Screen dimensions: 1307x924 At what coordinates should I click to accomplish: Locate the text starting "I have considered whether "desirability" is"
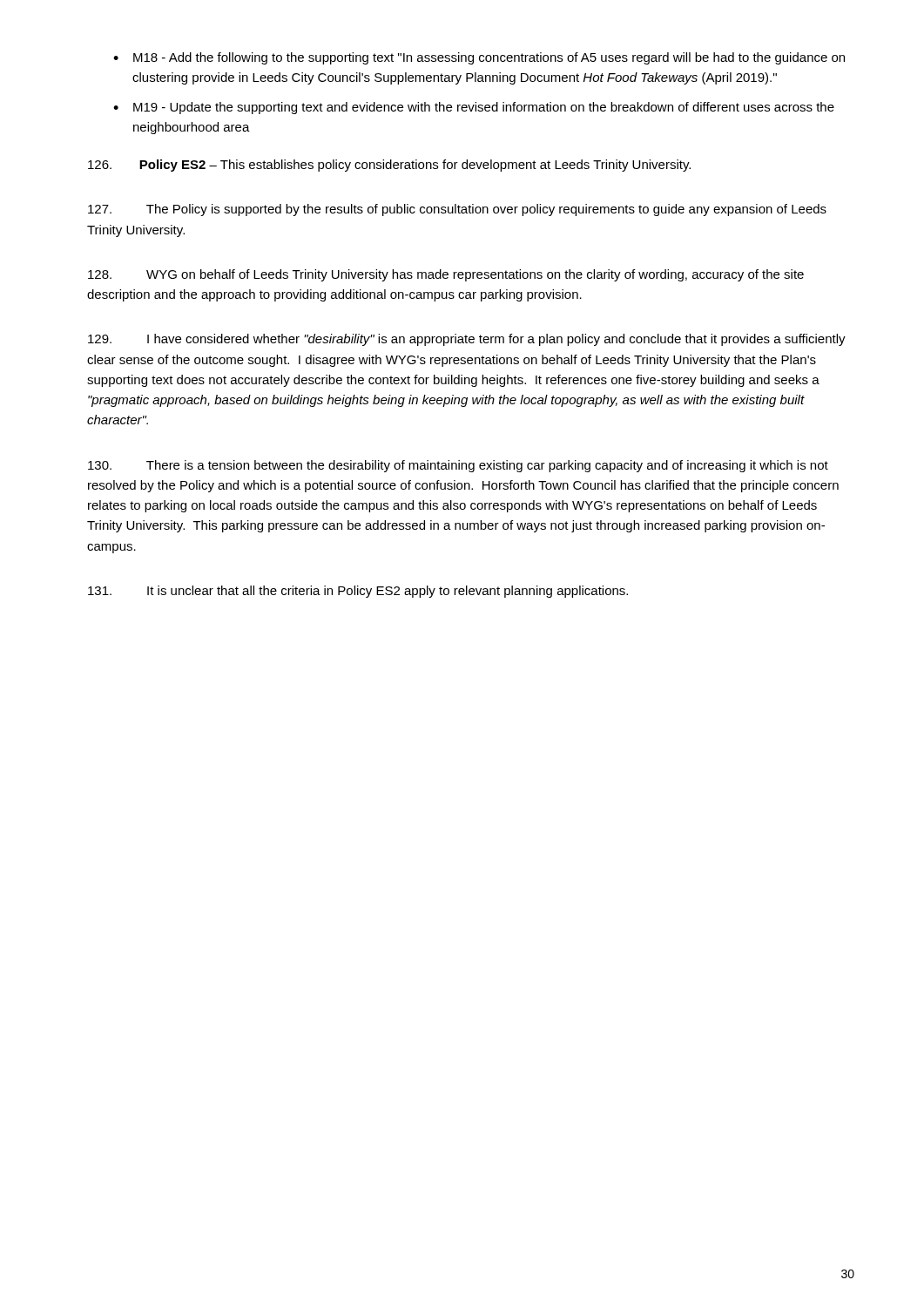(466, 379)
